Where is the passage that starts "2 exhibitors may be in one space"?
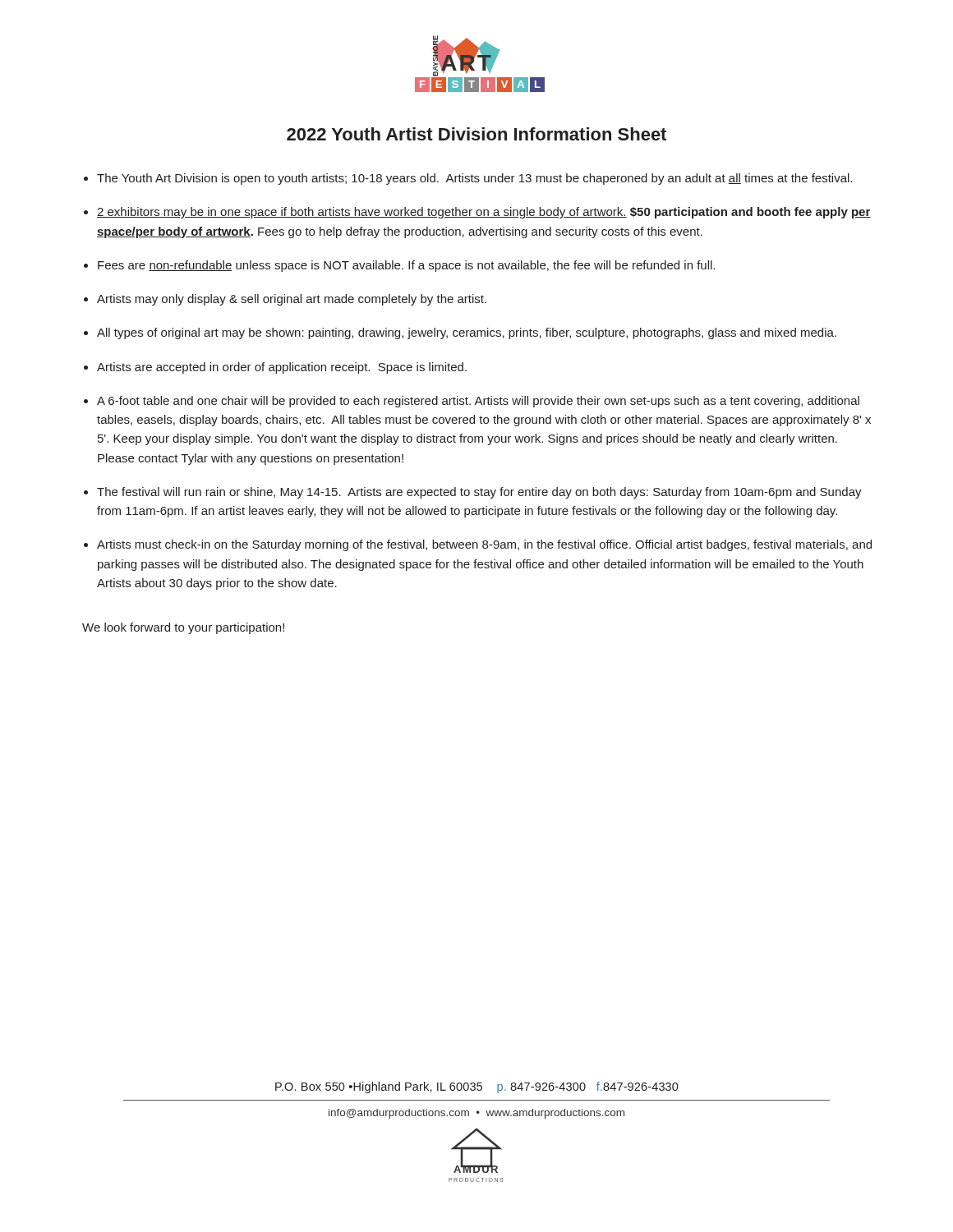Viewport: 953px width, 1232px height. (484, 221)
